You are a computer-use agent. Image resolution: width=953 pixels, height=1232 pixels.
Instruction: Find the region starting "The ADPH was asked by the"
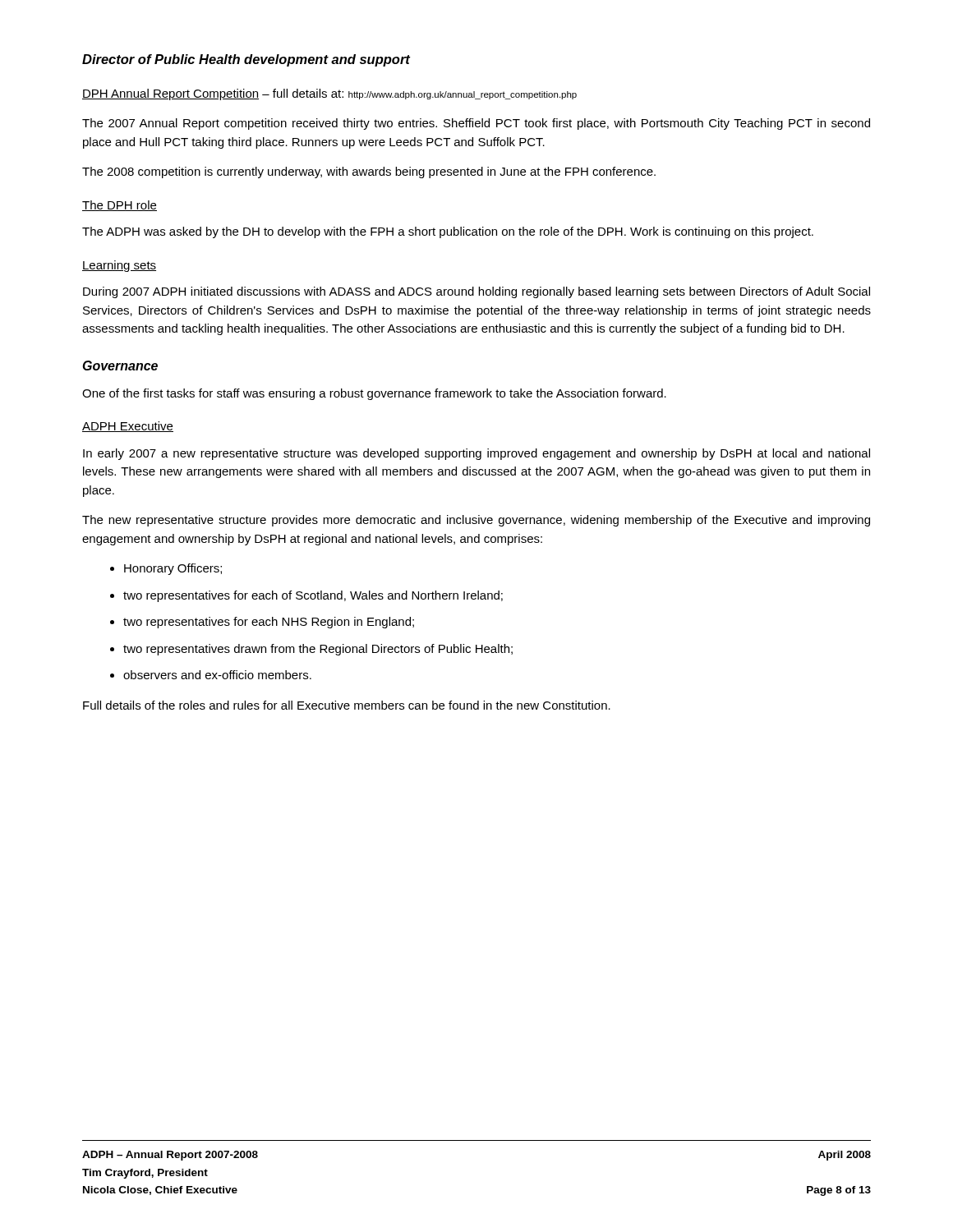[476, 232]
